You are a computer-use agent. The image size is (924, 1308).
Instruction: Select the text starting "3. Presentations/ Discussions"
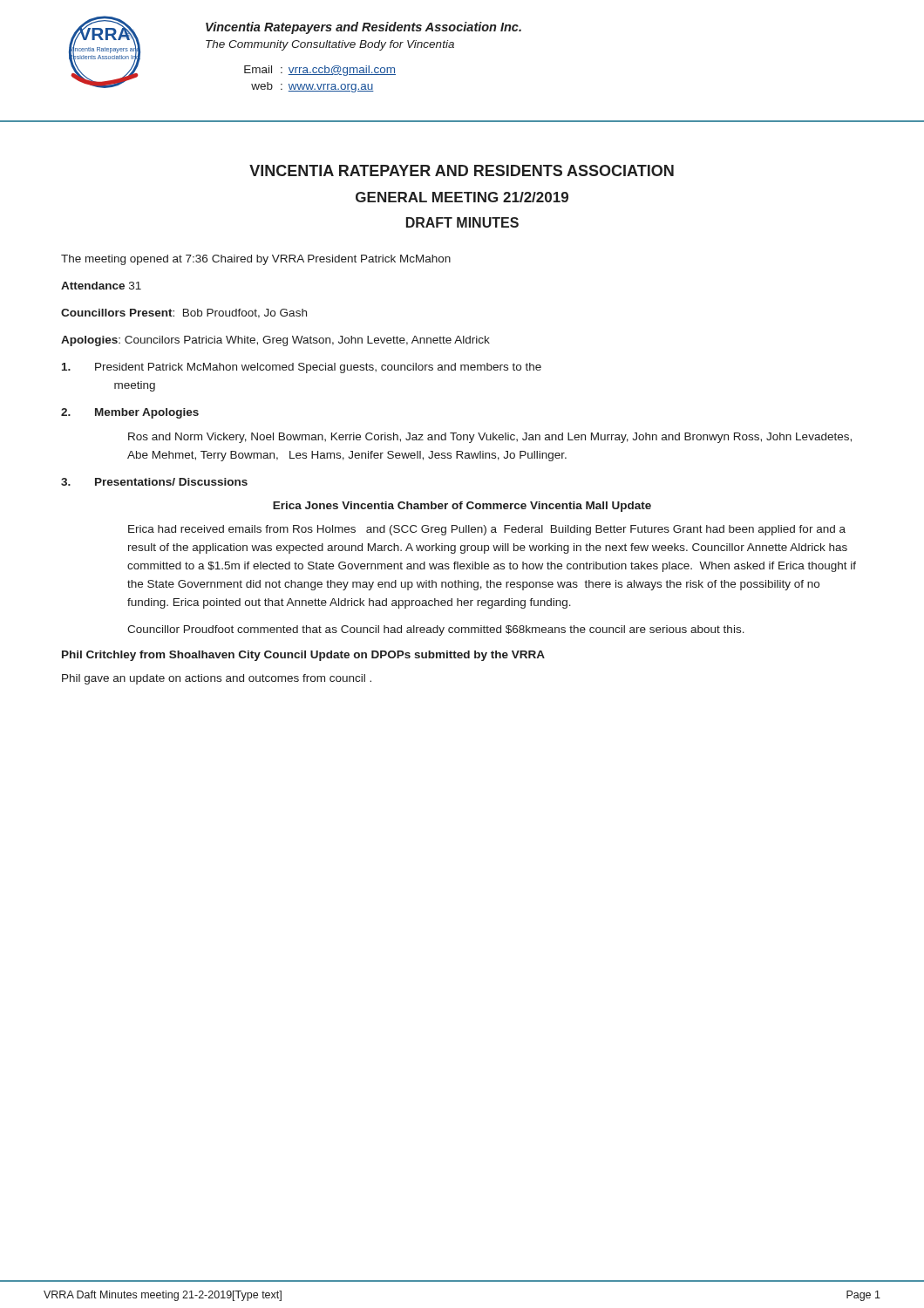(x=154, y=482)
